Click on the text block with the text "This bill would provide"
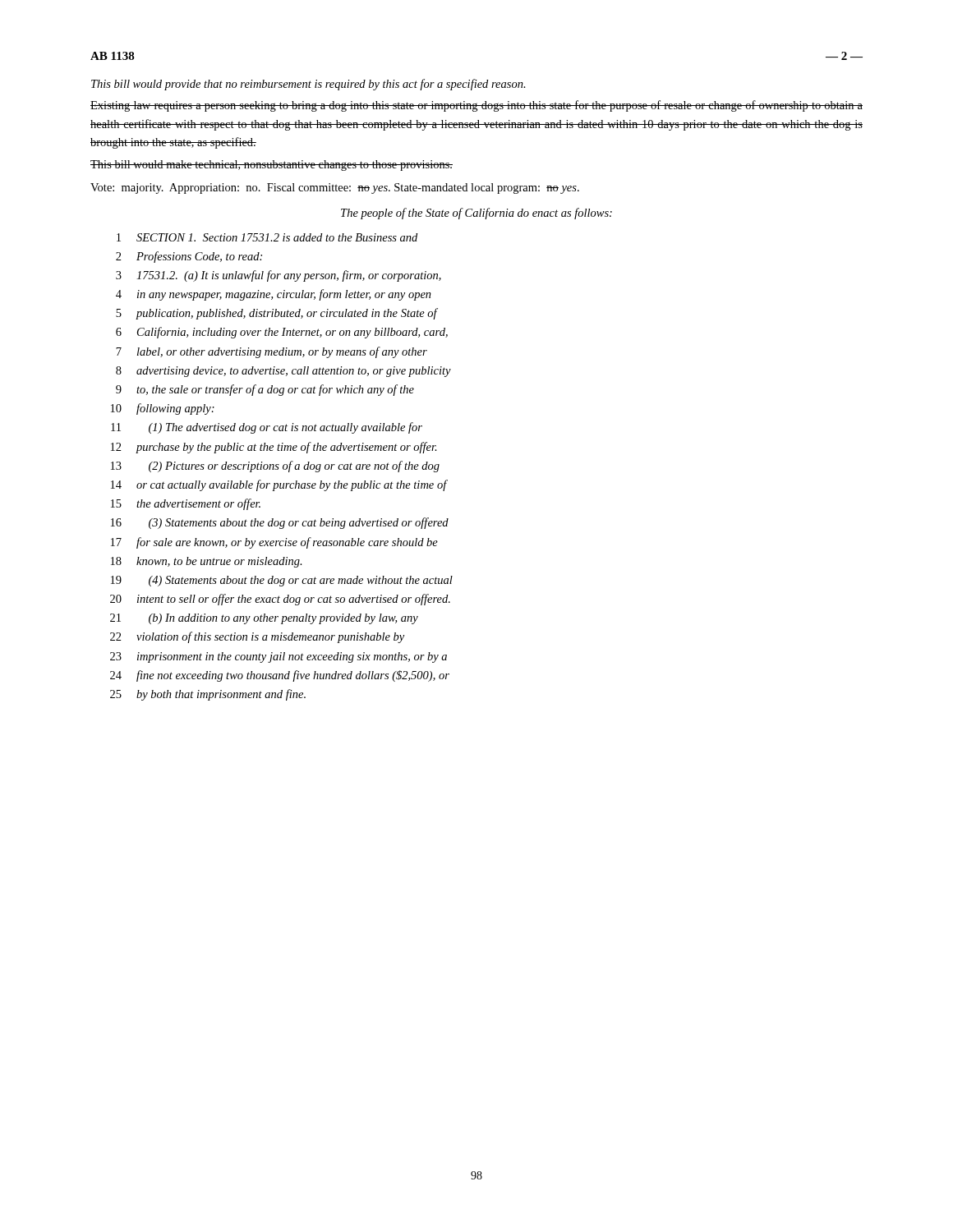The width and height of the screenshot is (953, 1232). pos(308,84)
